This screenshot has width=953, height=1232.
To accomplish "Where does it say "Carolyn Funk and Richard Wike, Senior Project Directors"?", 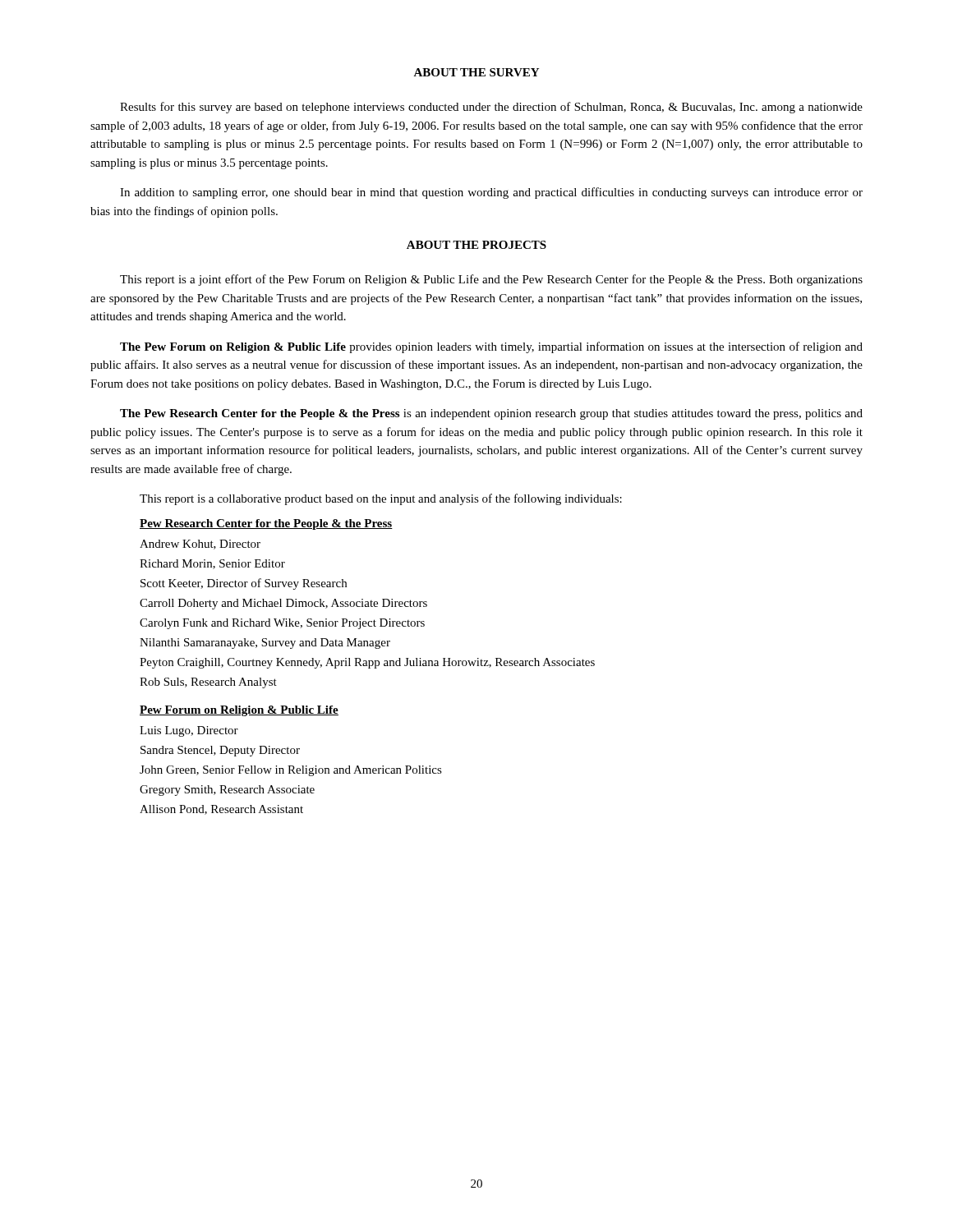I will coord(282,622).
